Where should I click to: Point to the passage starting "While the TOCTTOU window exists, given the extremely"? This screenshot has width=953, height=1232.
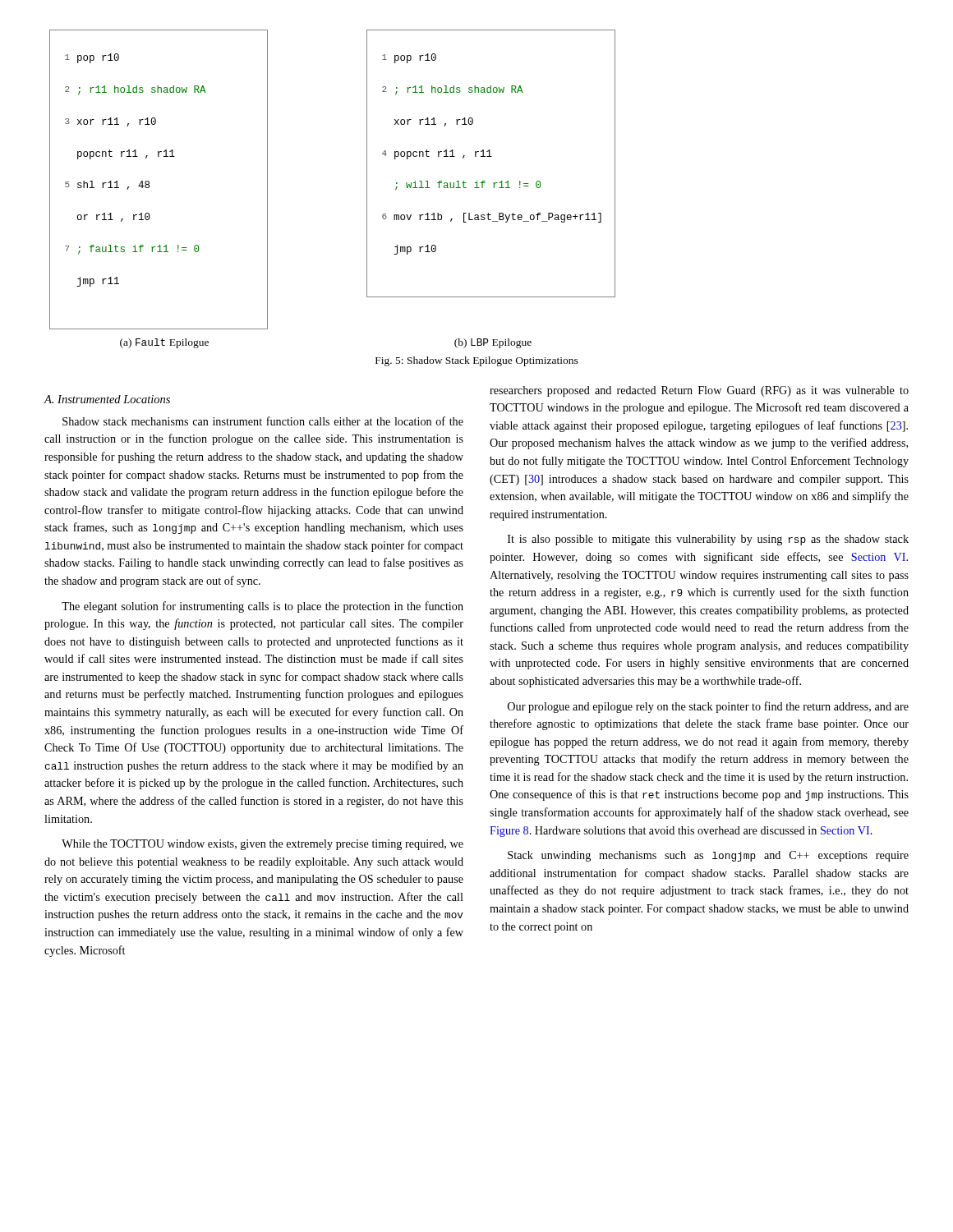(x=254, y=897)
